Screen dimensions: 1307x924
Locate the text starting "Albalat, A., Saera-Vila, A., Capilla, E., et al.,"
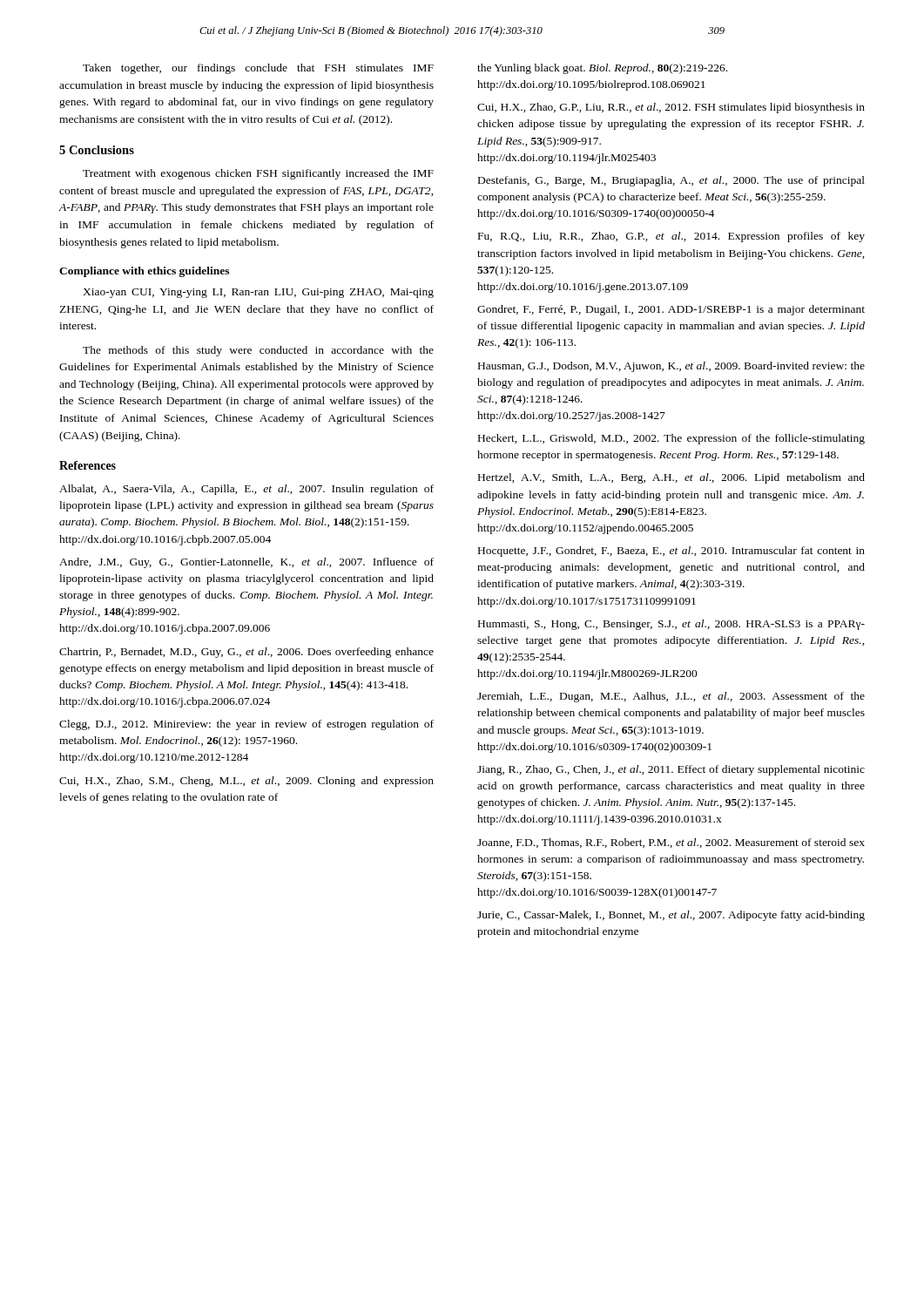(246, 514)
